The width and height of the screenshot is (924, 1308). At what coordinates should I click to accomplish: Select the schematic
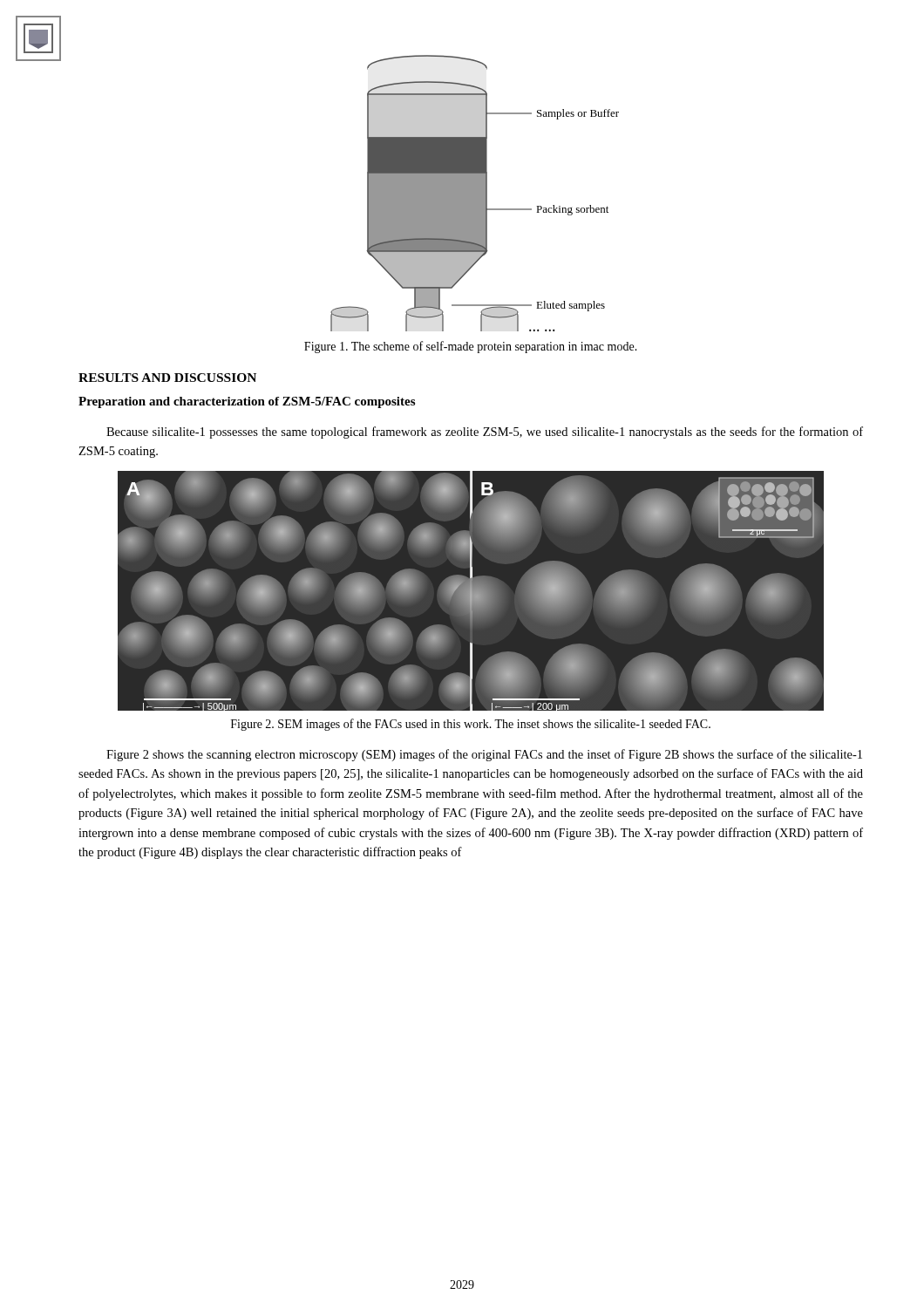[x=471, y=179]
